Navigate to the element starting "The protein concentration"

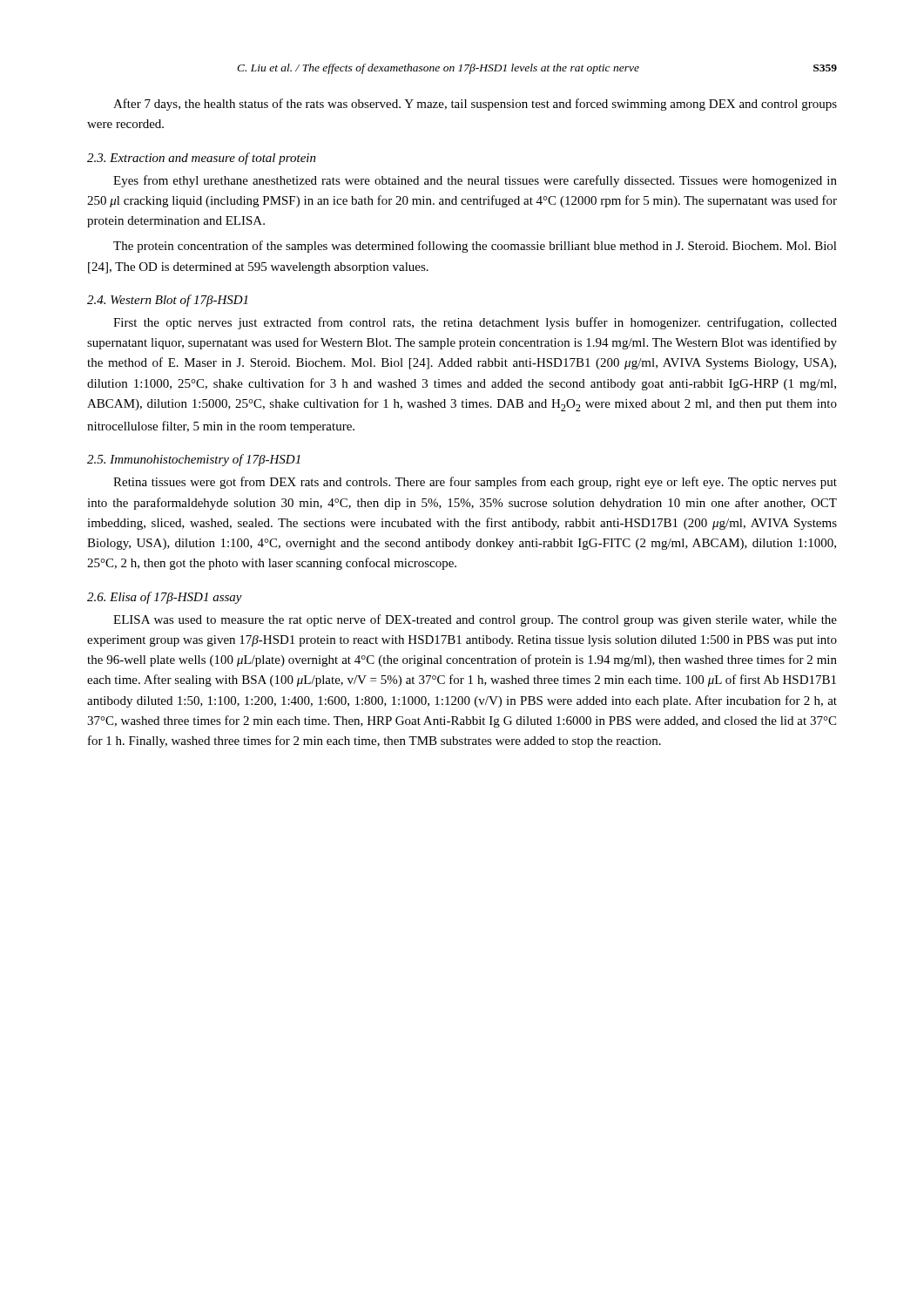pyautogui.click(x=462, y=256)
